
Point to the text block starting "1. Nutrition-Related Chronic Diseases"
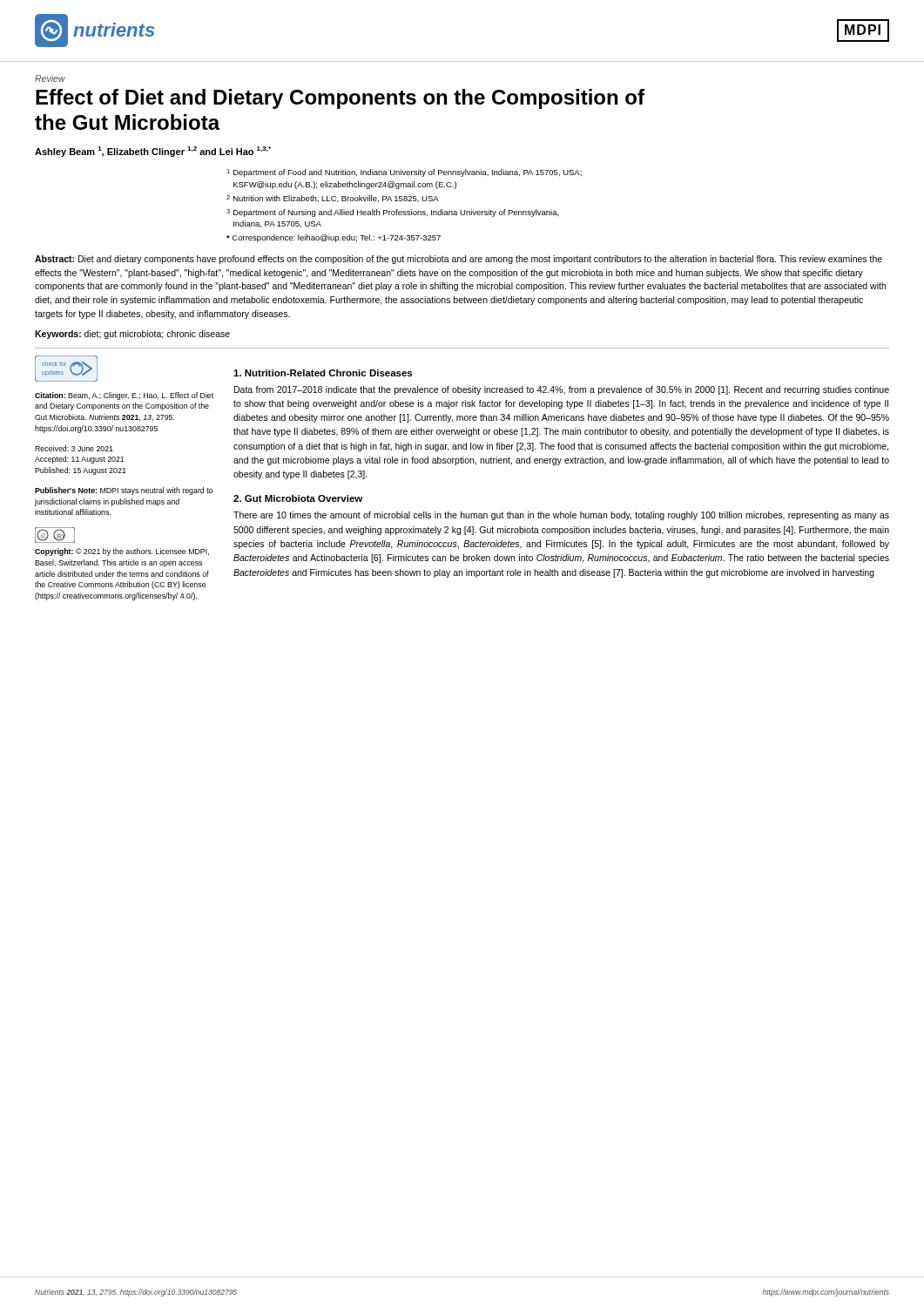click(323, 373)
